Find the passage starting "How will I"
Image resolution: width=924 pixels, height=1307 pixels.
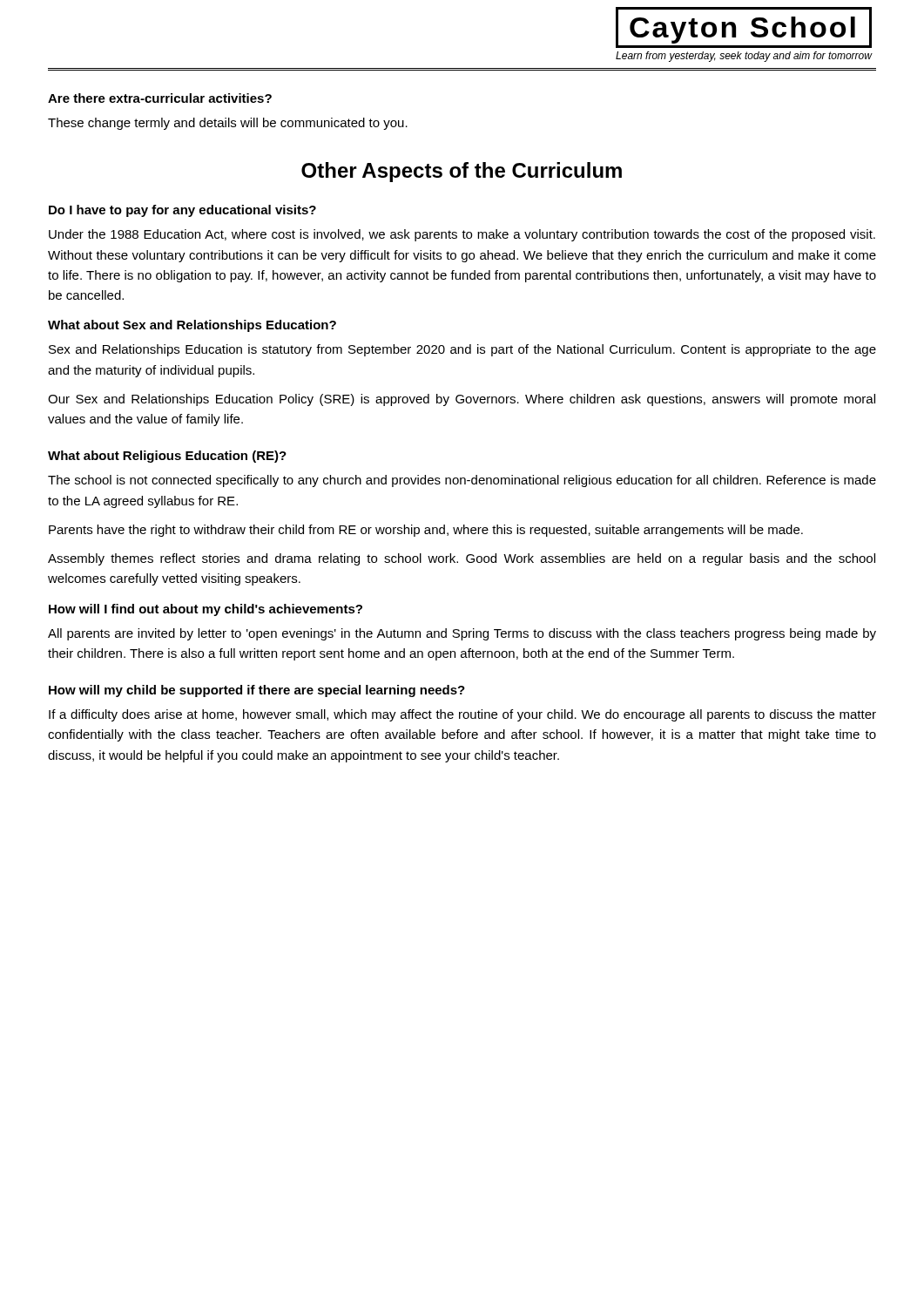coord(205,608)
